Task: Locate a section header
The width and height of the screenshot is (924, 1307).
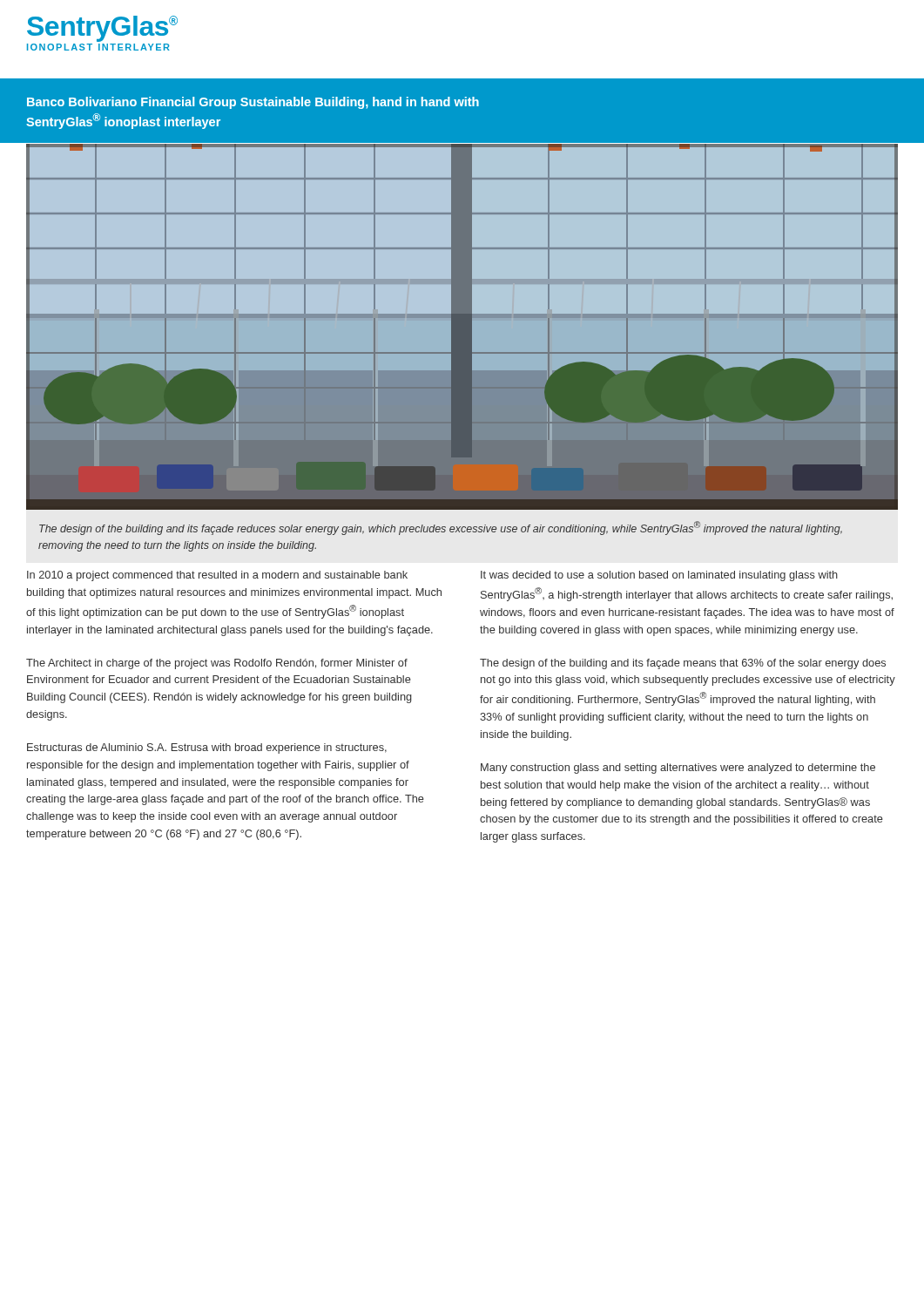Action: pyautogui.click(x=462, y=112)
